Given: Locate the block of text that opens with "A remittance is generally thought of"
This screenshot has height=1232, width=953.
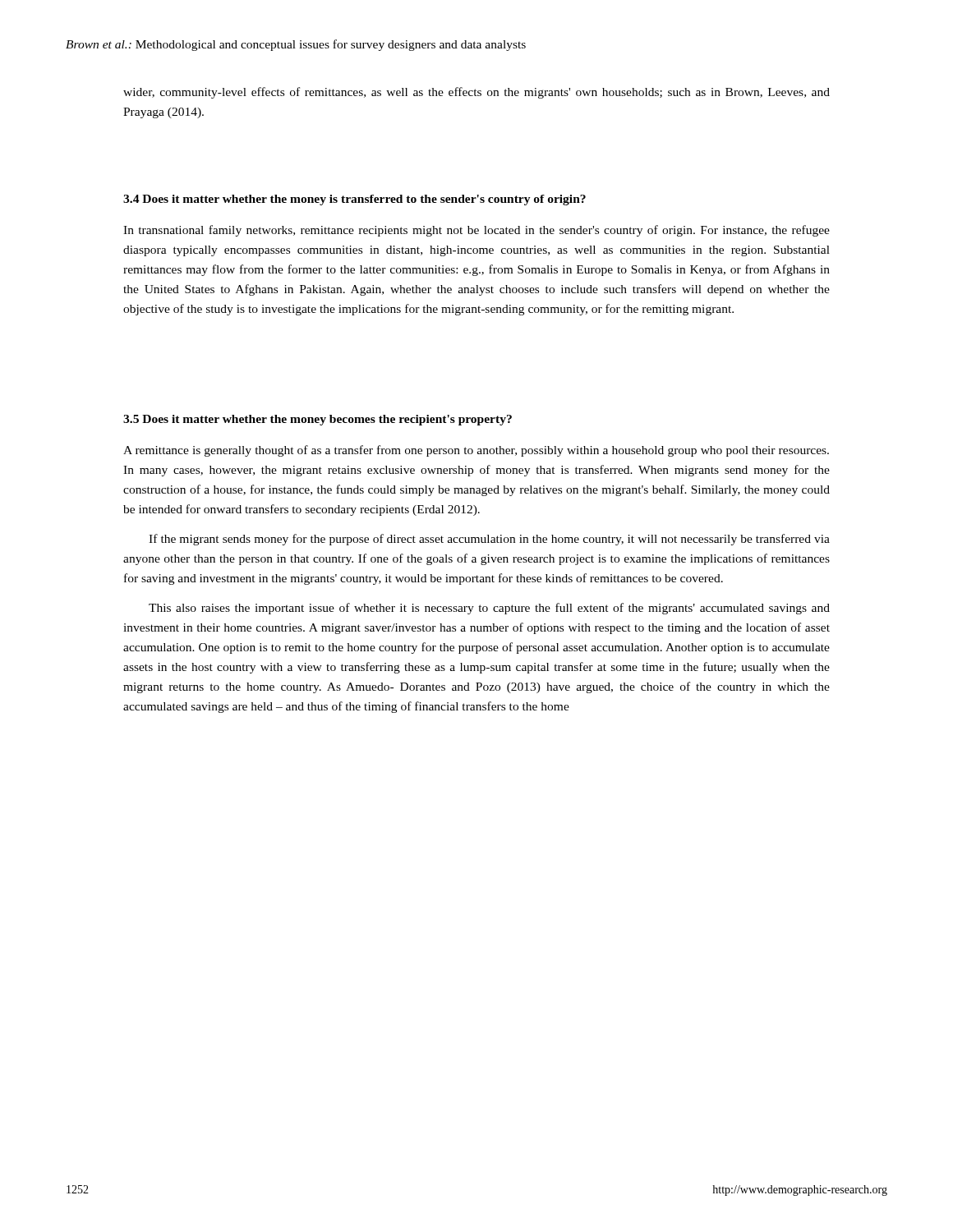Looking at the screenshot, I should pos(476,479).
